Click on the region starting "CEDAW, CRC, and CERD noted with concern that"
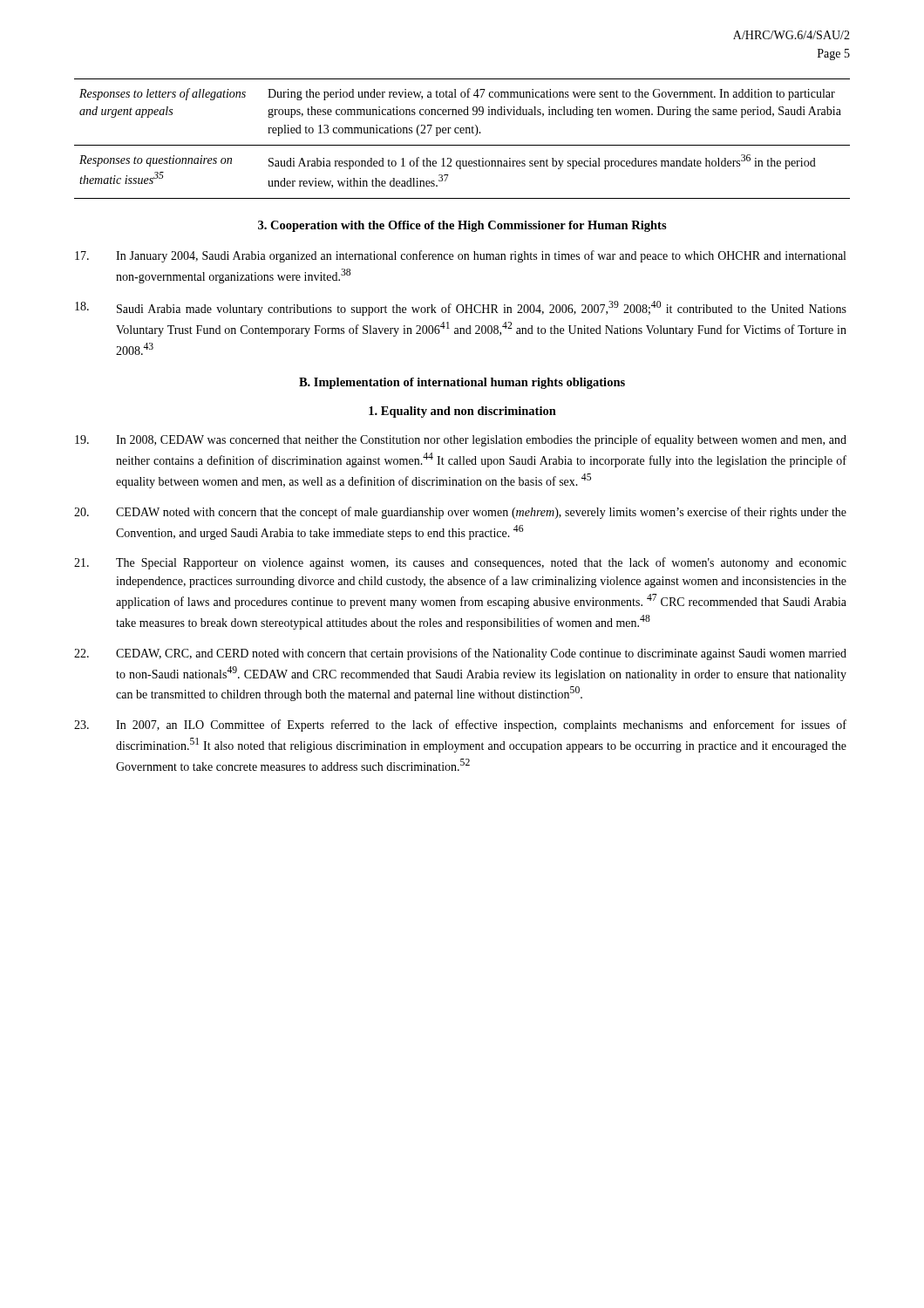924x1308 pixels. point(460,674)
